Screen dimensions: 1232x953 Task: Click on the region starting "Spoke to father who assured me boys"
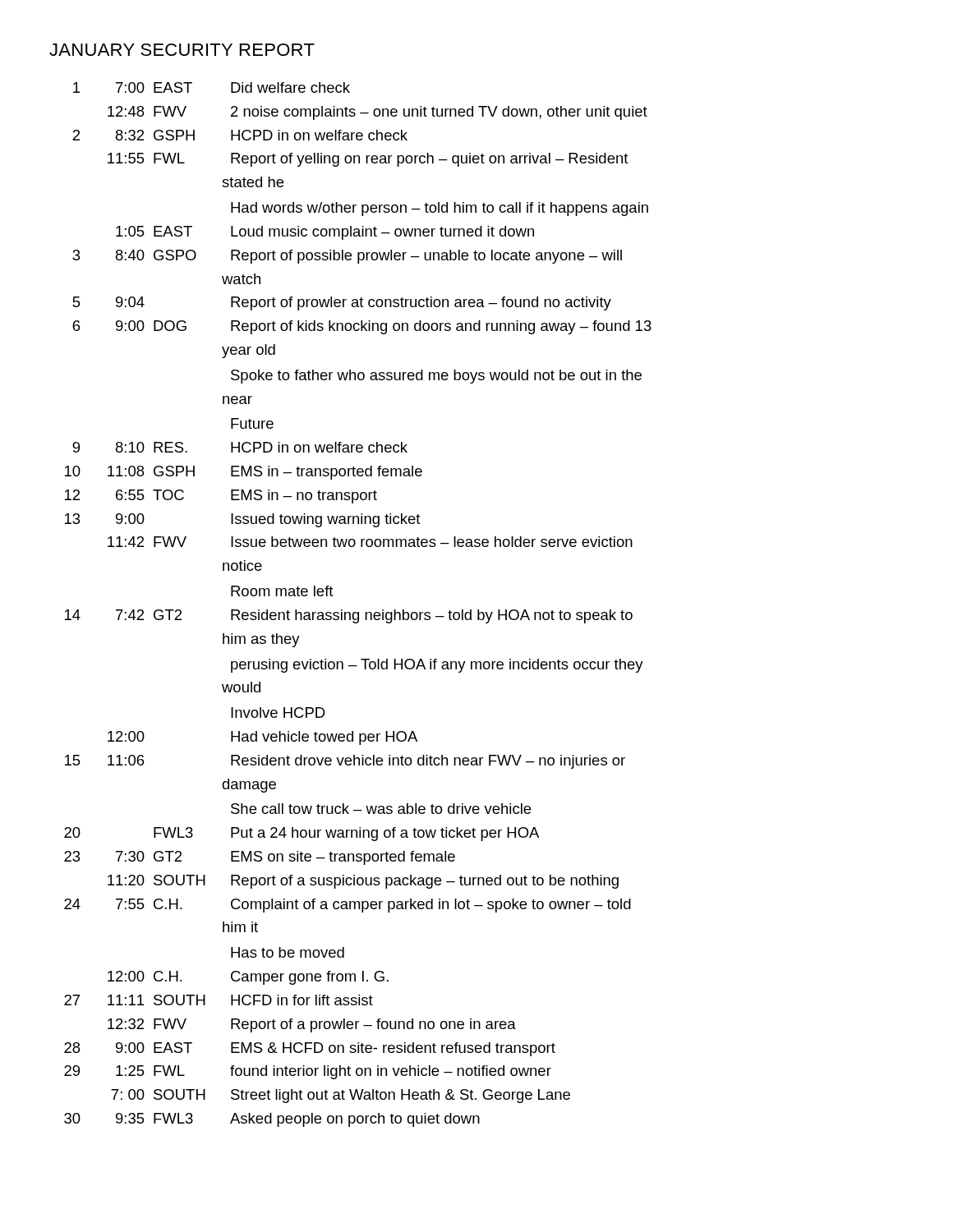click(x=476, y=375)
